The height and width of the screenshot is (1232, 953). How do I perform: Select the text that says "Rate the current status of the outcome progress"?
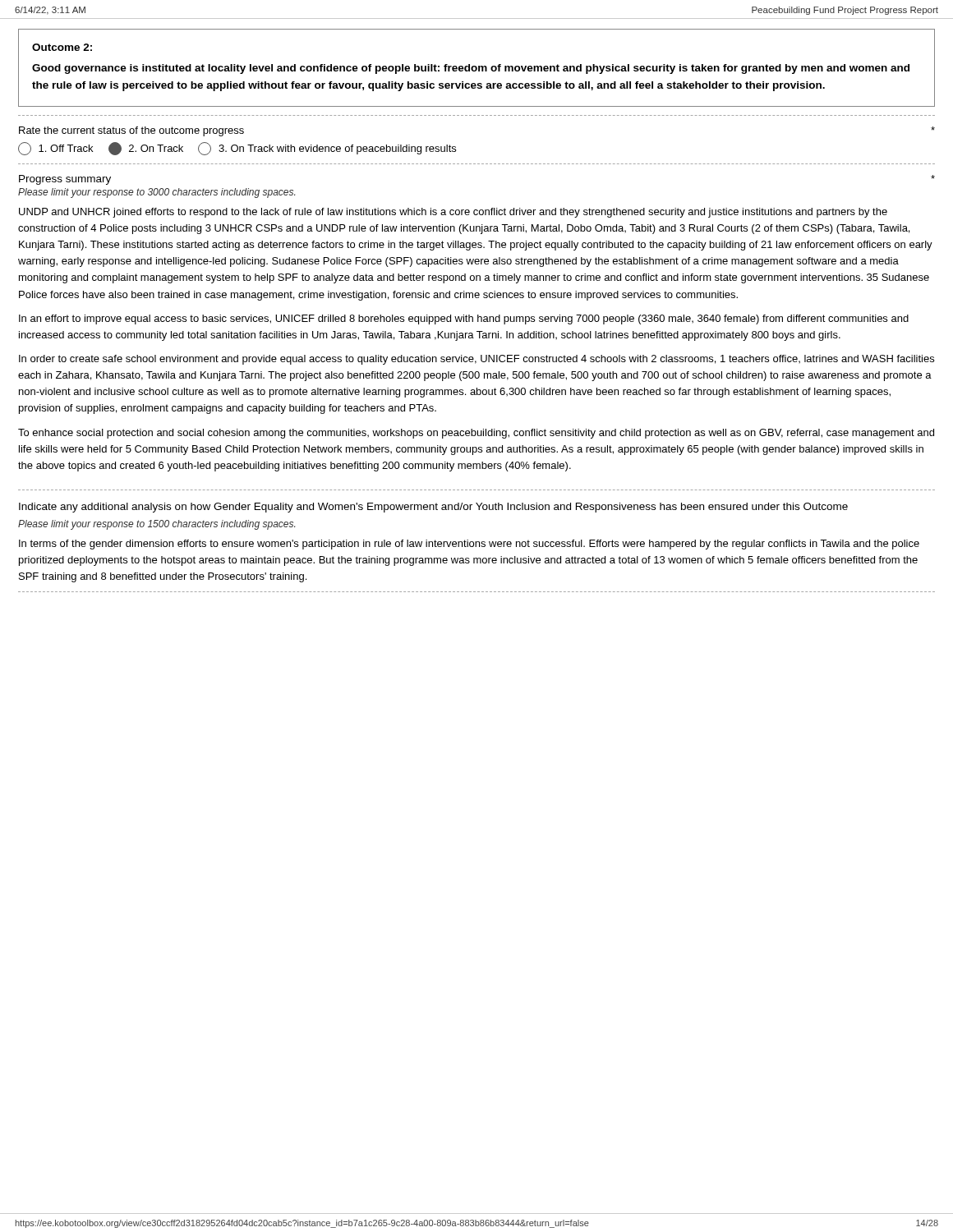click(131, 130)
